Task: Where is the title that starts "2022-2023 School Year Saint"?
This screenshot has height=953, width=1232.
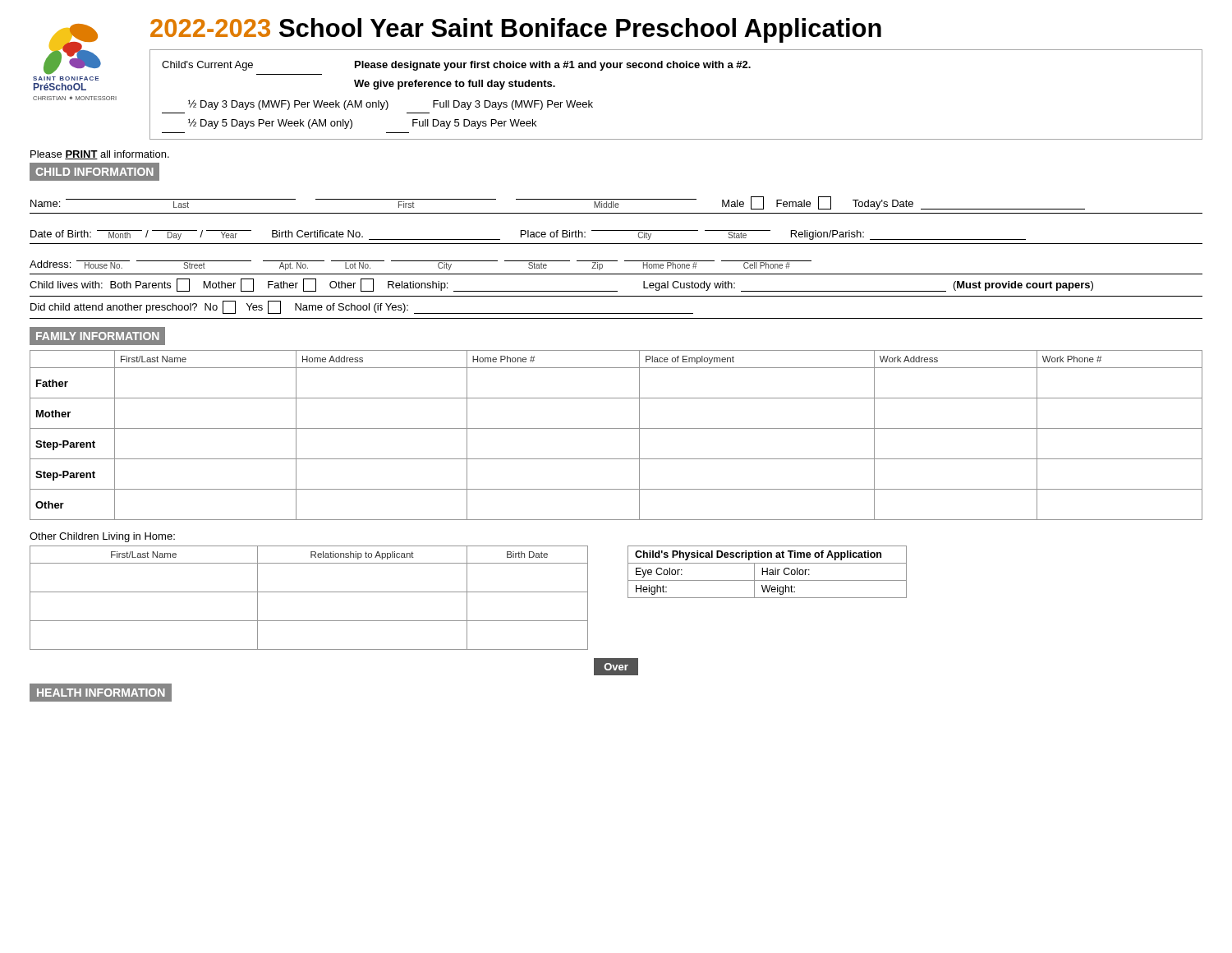Action: click(x=516, y=29)
